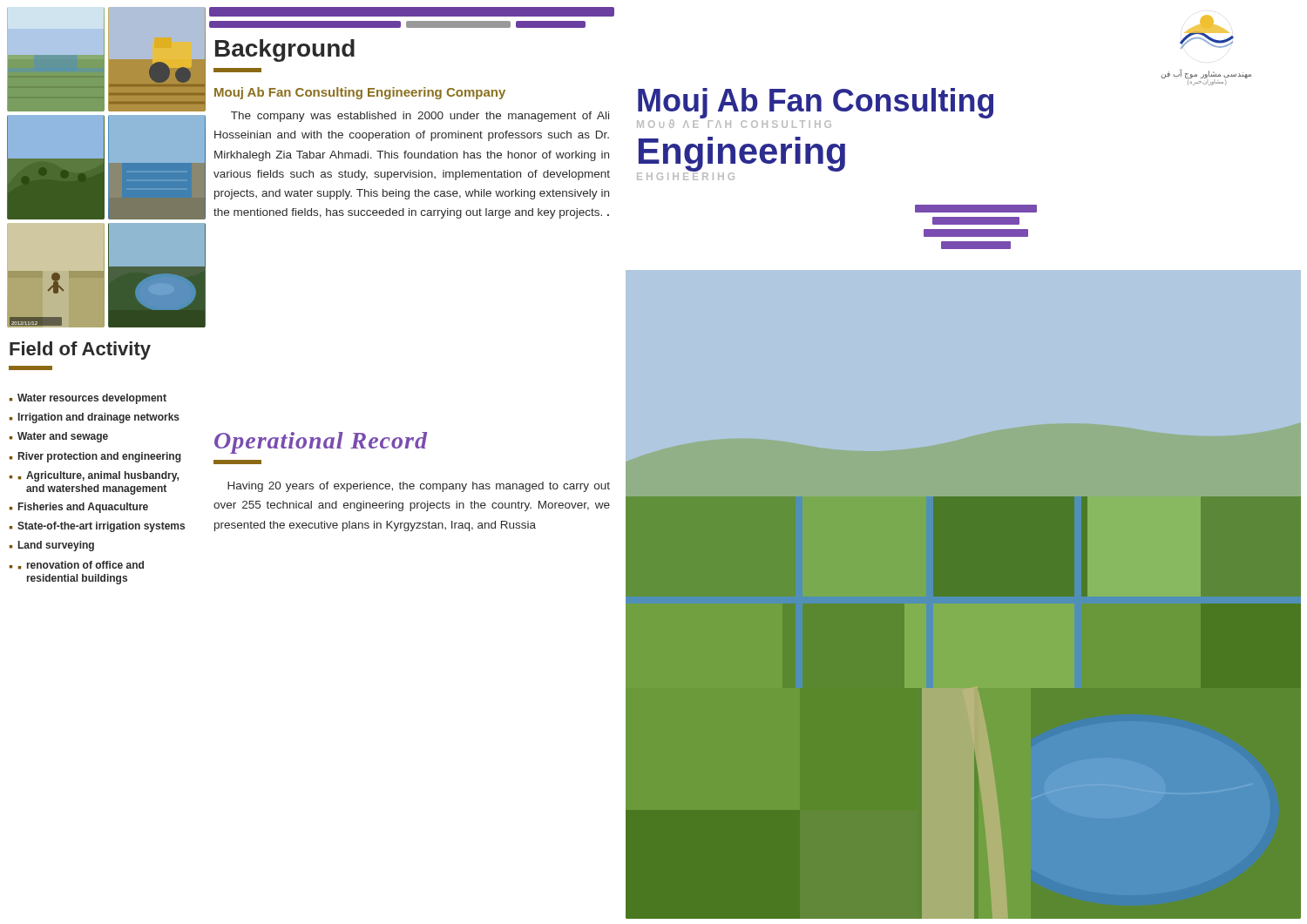Select the region starting "Having 20 years"
1307x924 pixels.
pyautogui.click(x=412, y=505)
